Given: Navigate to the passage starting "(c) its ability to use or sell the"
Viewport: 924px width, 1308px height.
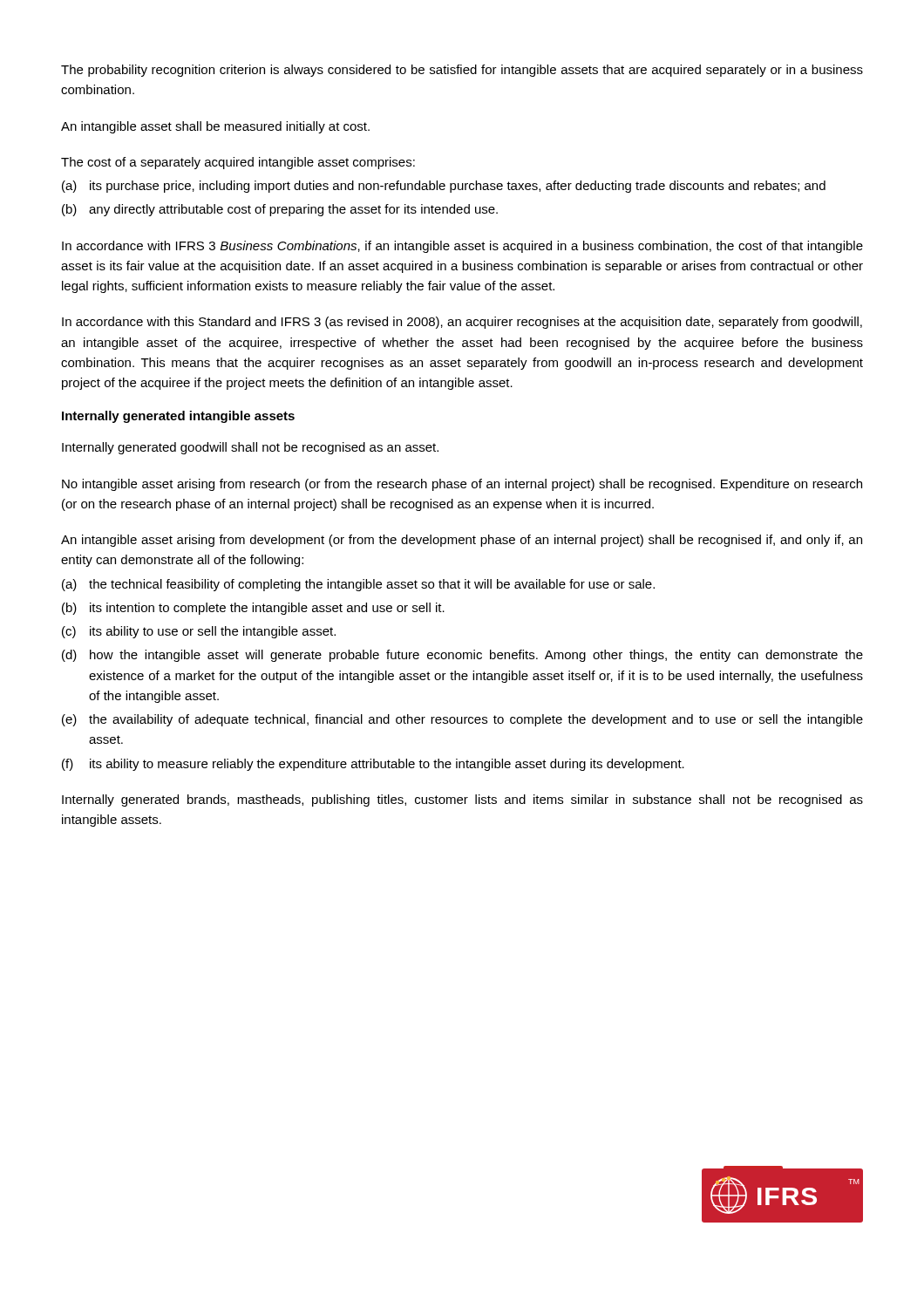Looking at the screenshot, I should [199, 632].
